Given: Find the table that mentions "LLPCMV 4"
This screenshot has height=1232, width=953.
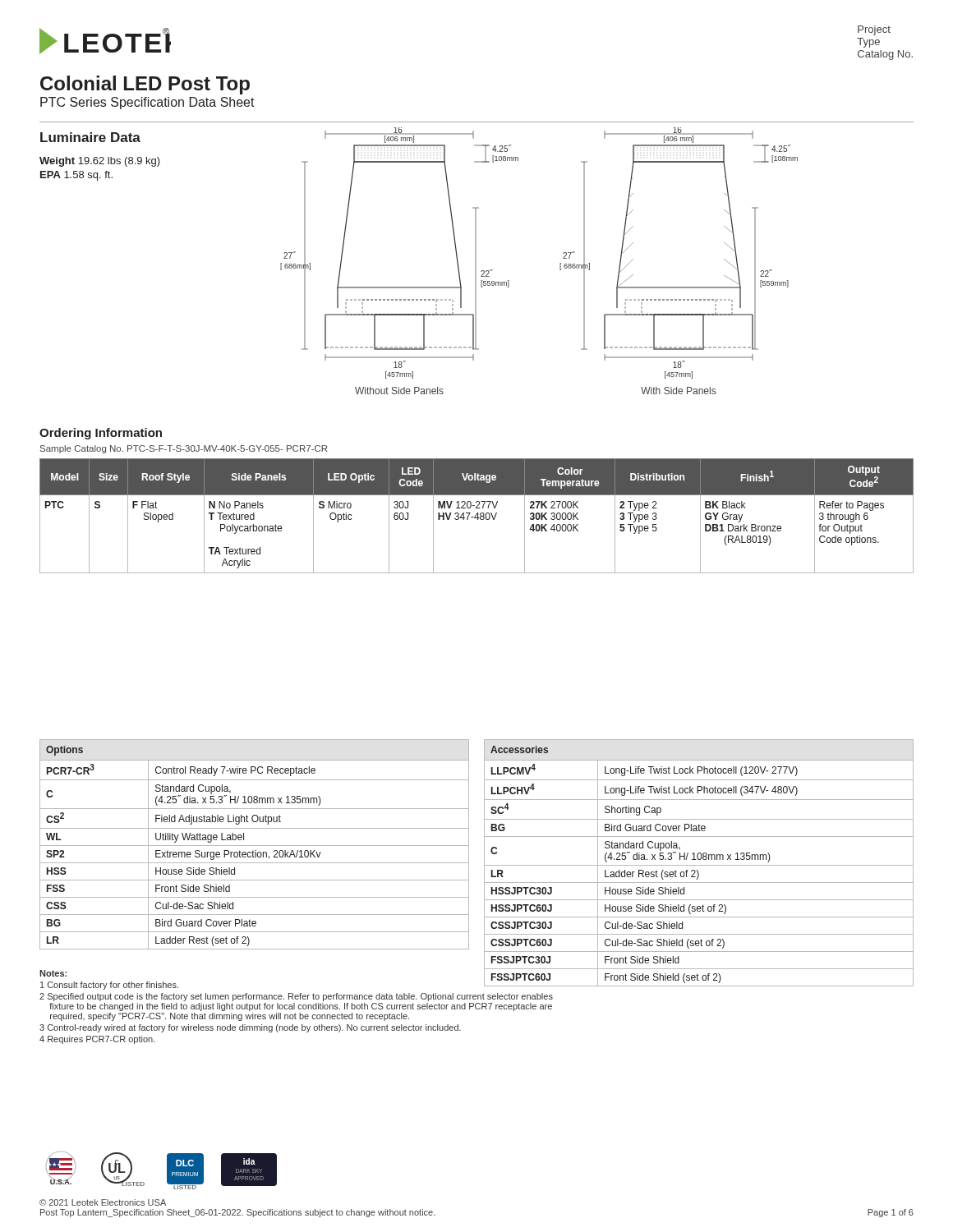Looking at the screenshot, I should tap(699, 863).
